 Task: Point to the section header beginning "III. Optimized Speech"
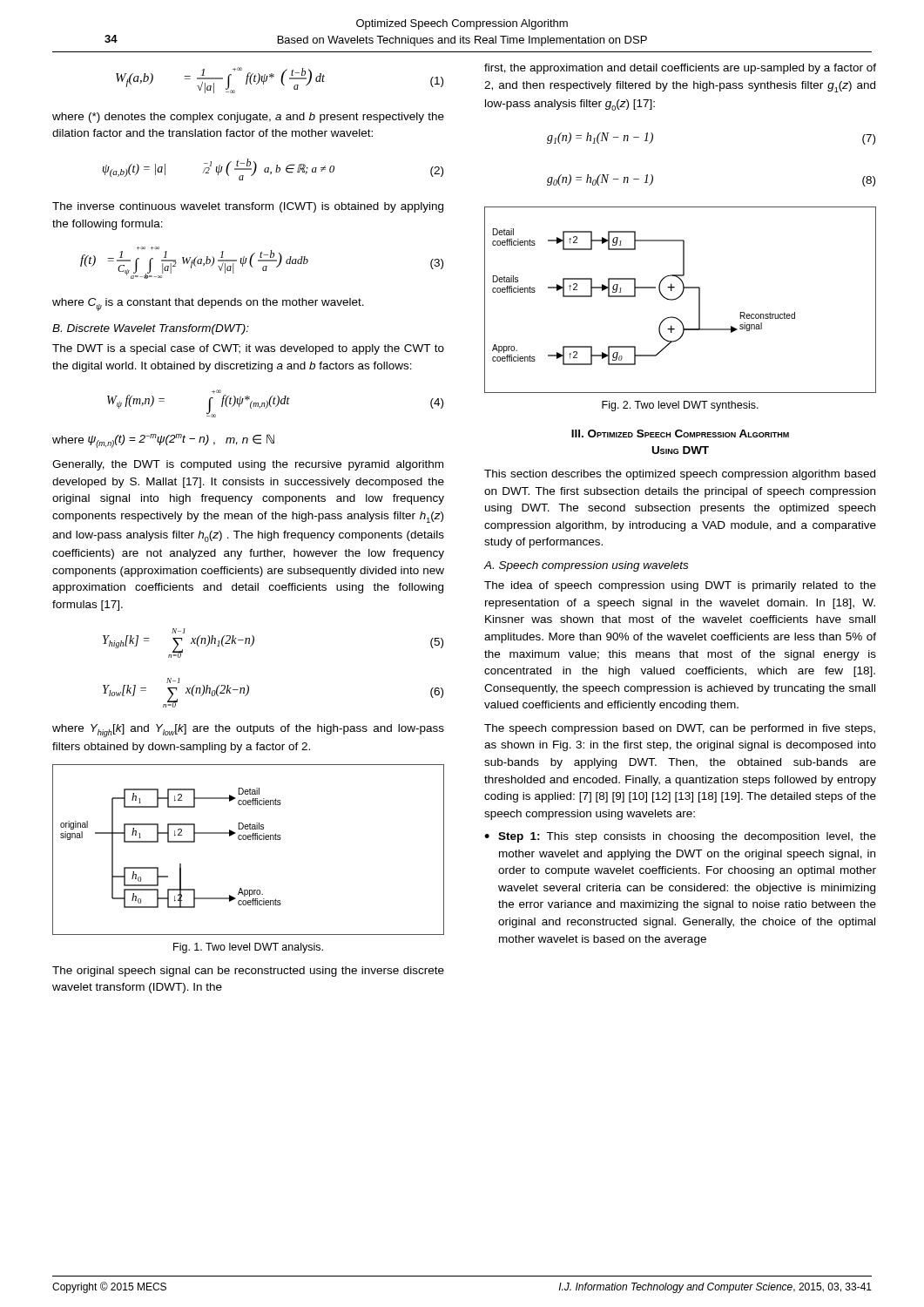pyautogui.click(x=680, y=442)
